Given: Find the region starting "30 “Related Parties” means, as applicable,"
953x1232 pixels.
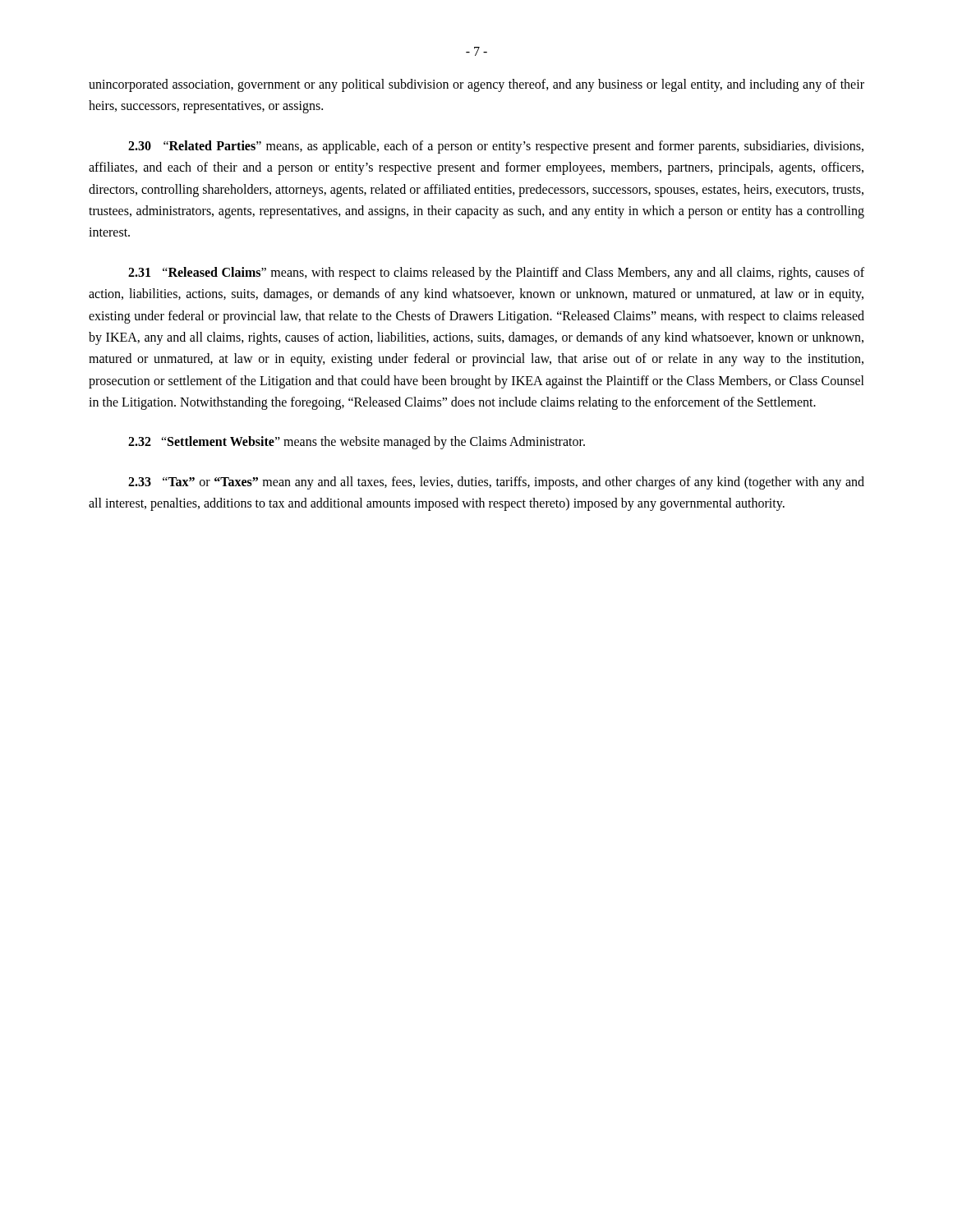Looking at the screenshot, I should tap(476, 189).
